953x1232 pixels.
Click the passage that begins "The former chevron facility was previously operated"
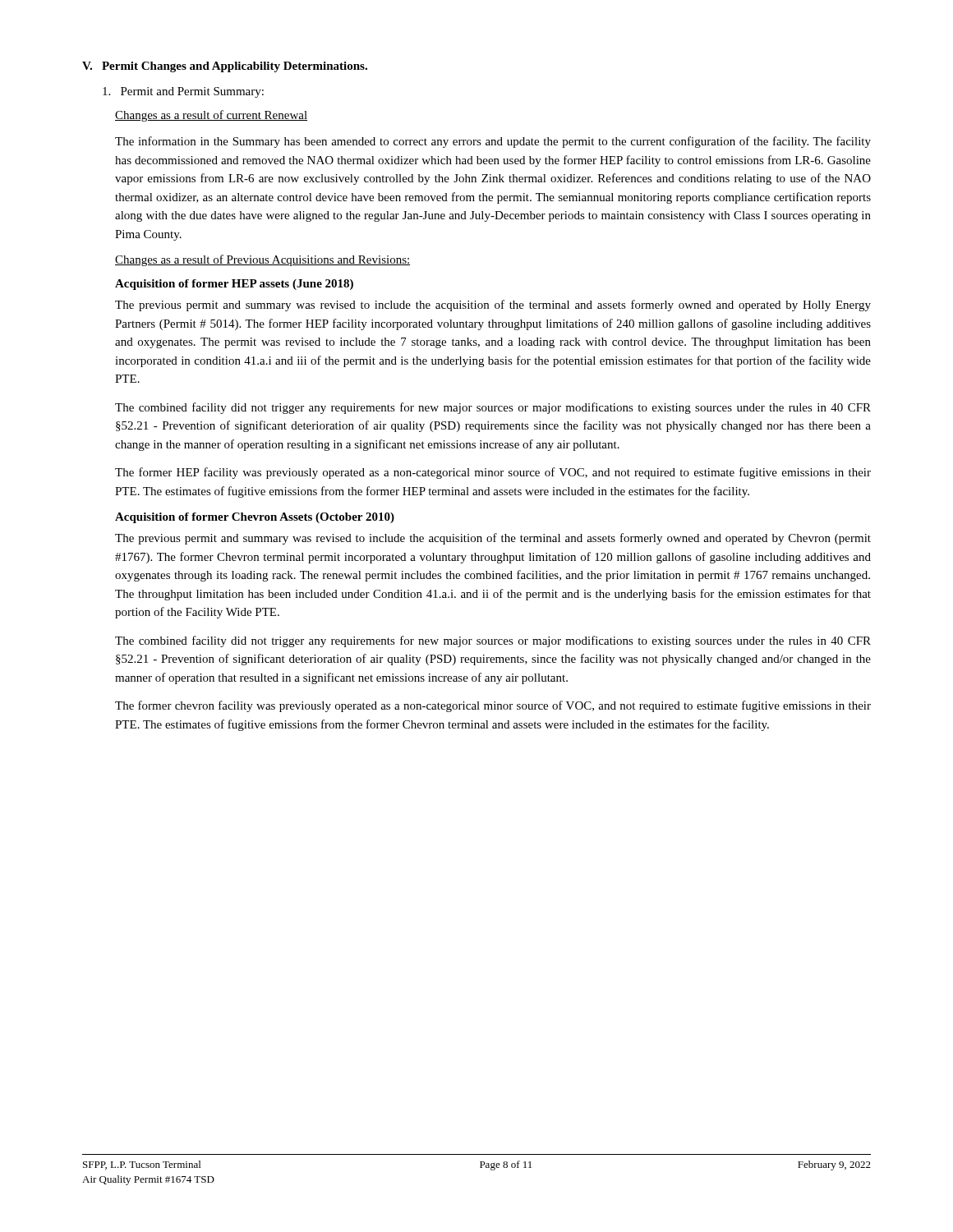click(x=493, y=715)
